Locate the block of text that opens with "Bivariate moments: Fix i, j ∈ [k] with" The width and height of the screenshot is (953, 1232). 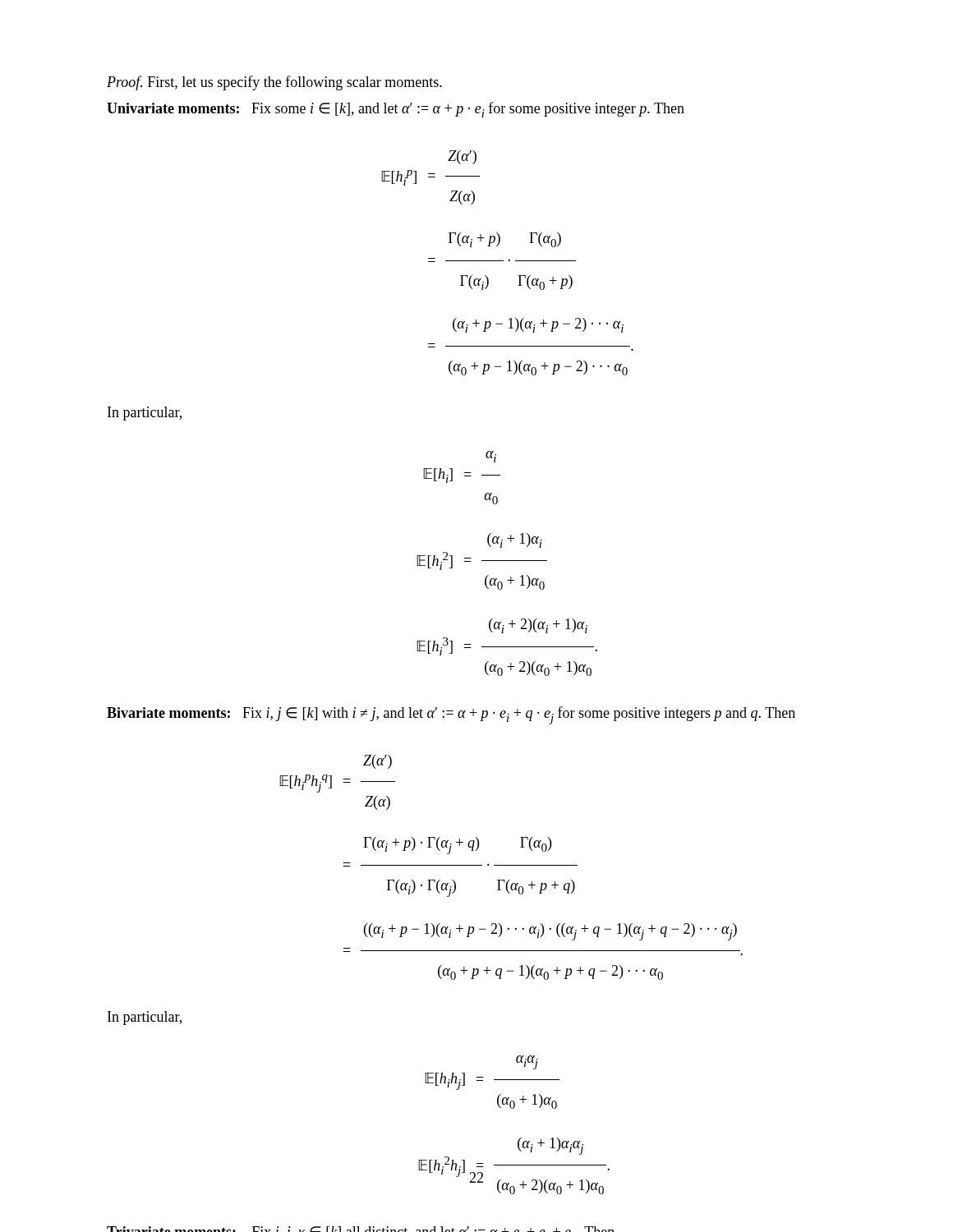point(451,714)
